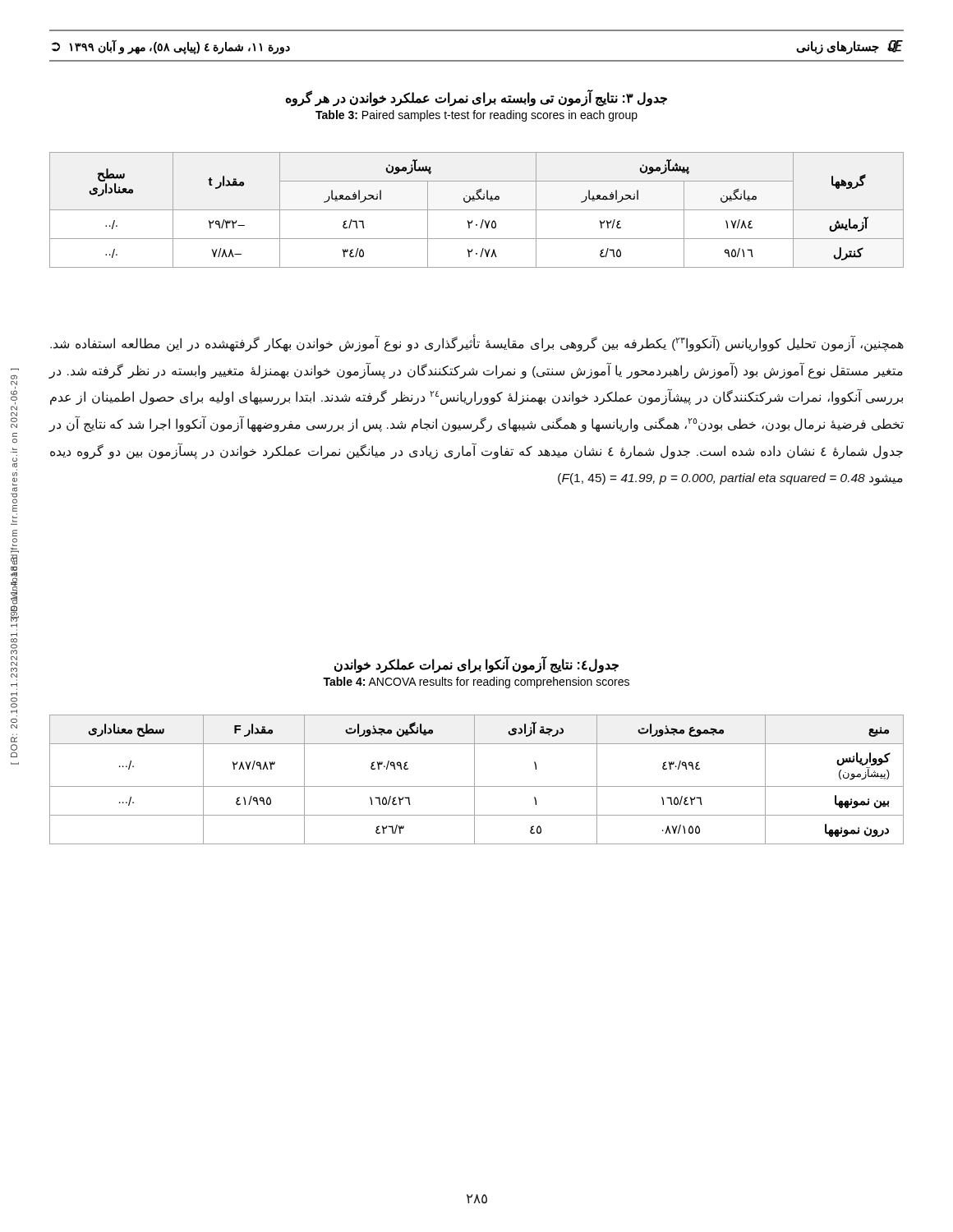
Task: Locate the text starting "همچنین، آزمون تحلیل"
Action: pyautogui.click(x=476, y=411)
